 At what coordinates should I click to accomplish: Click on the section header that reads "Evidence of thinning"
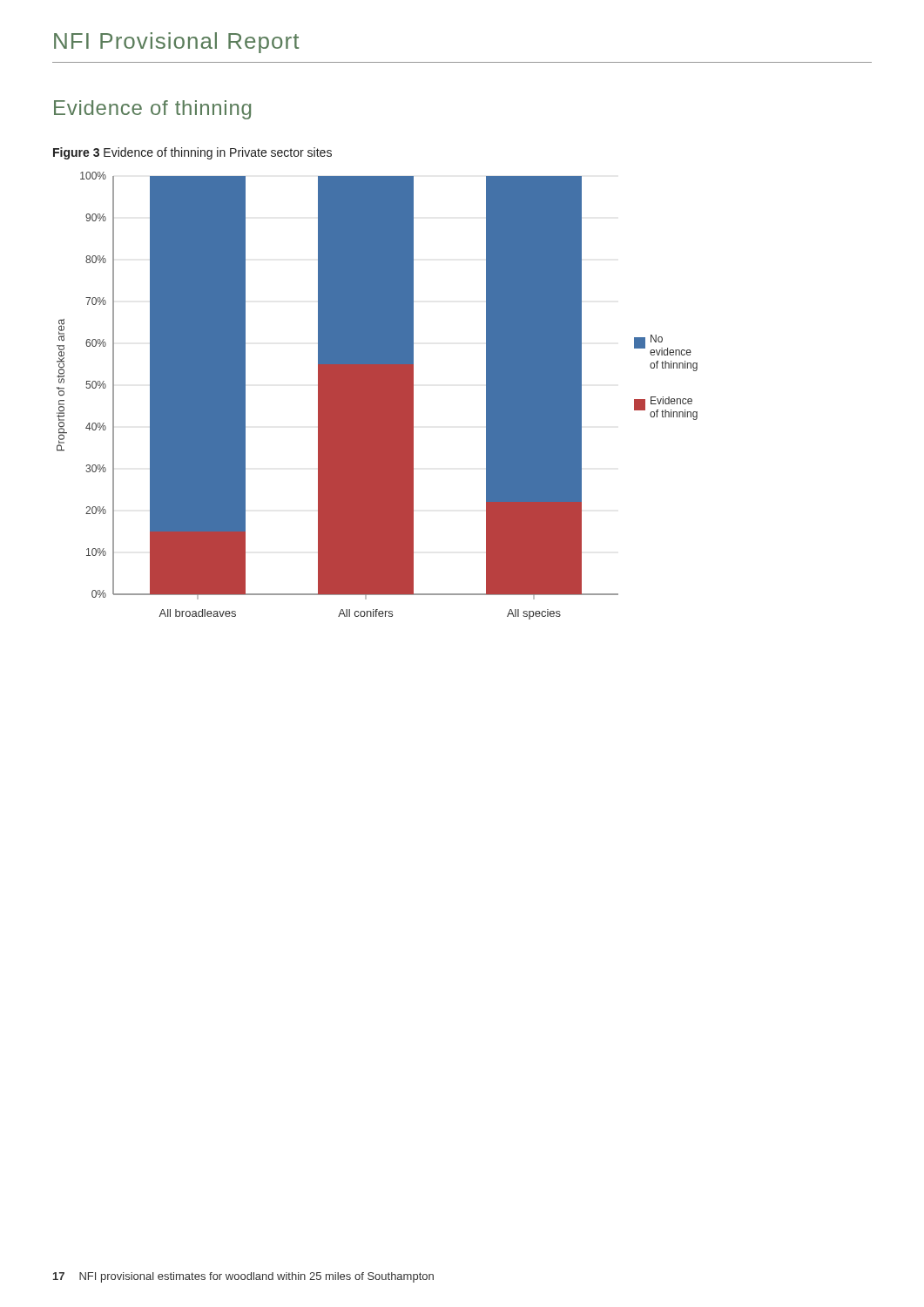click(153, 108)
